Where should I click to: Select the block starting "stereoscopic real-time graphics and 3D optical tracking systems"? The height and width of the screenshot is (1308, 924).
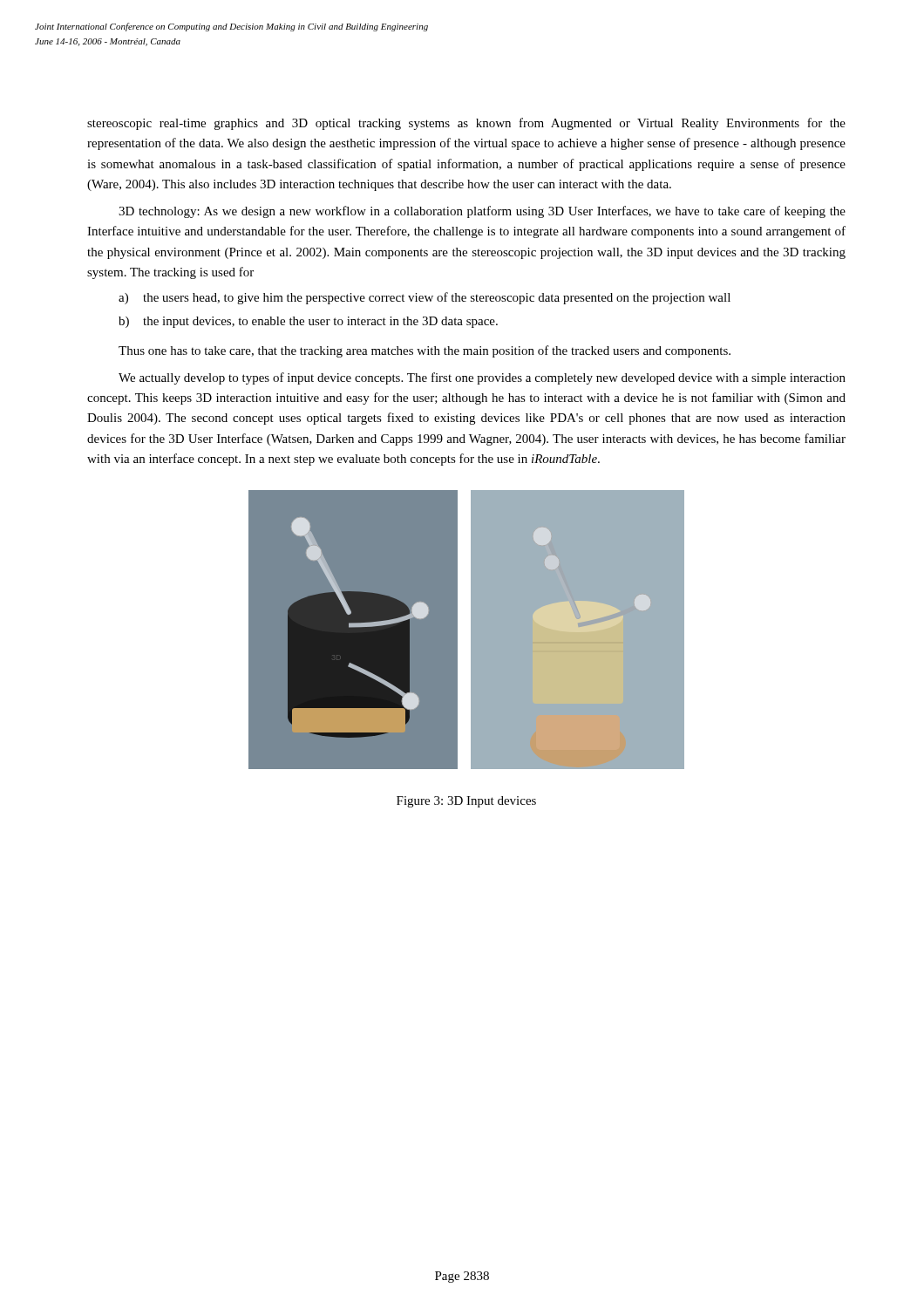pyautogui.click(x=466, y=153)
